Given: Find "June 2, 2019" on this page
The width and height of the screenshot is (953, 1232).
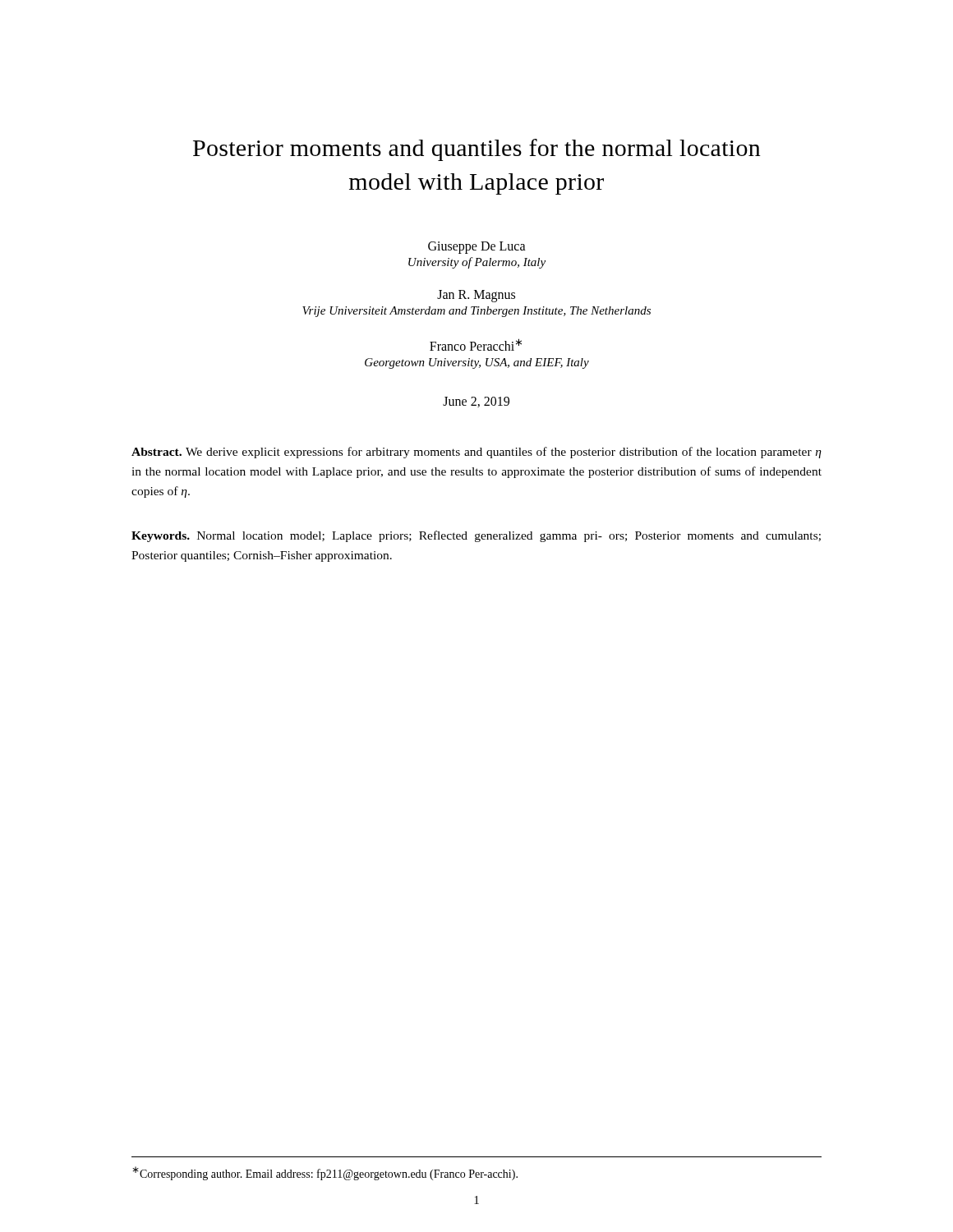Looking at the screenshot, I should pos(476,402).
